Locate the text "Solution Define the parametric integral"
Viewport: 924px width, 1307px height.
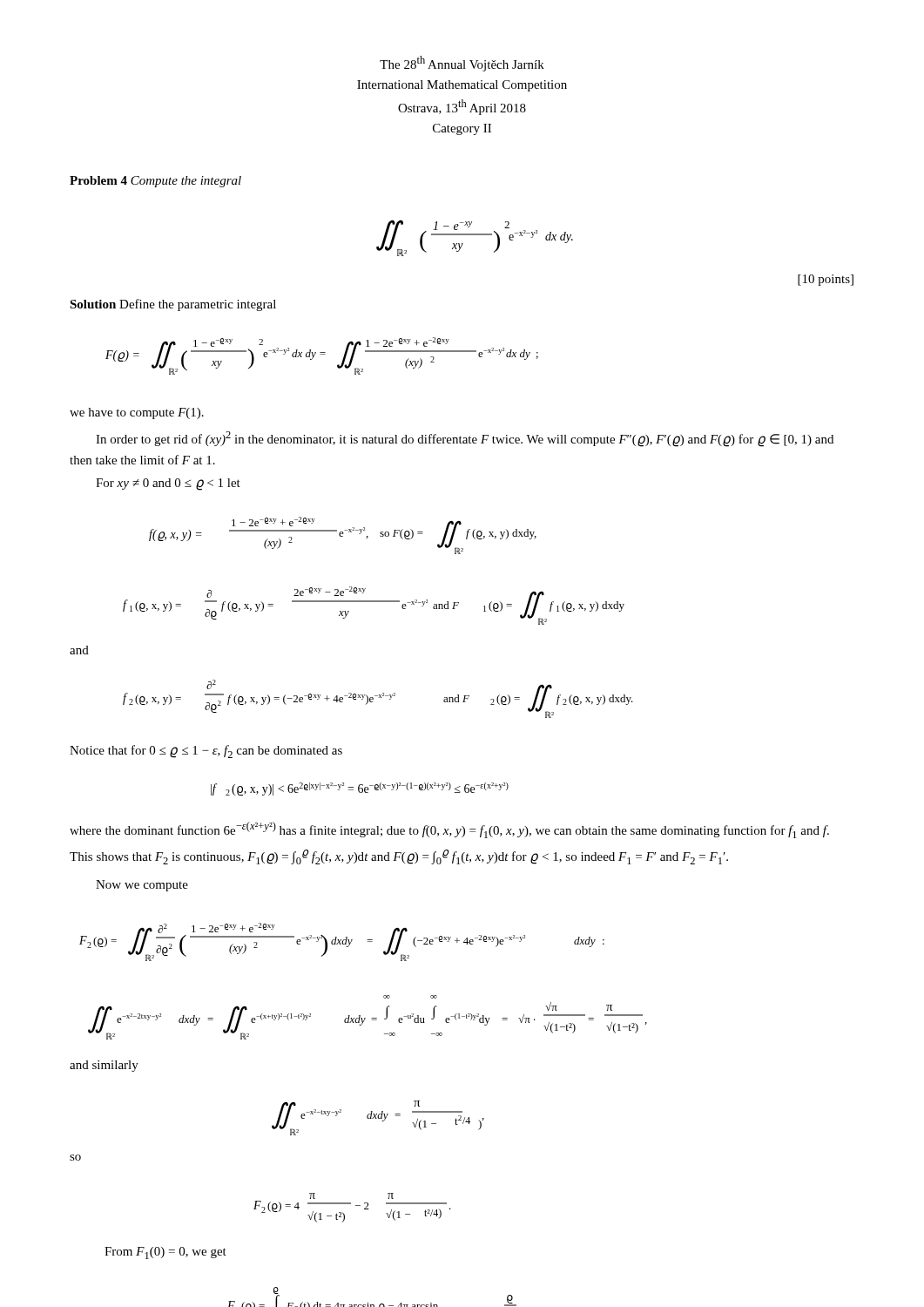(x=173, y=304)
